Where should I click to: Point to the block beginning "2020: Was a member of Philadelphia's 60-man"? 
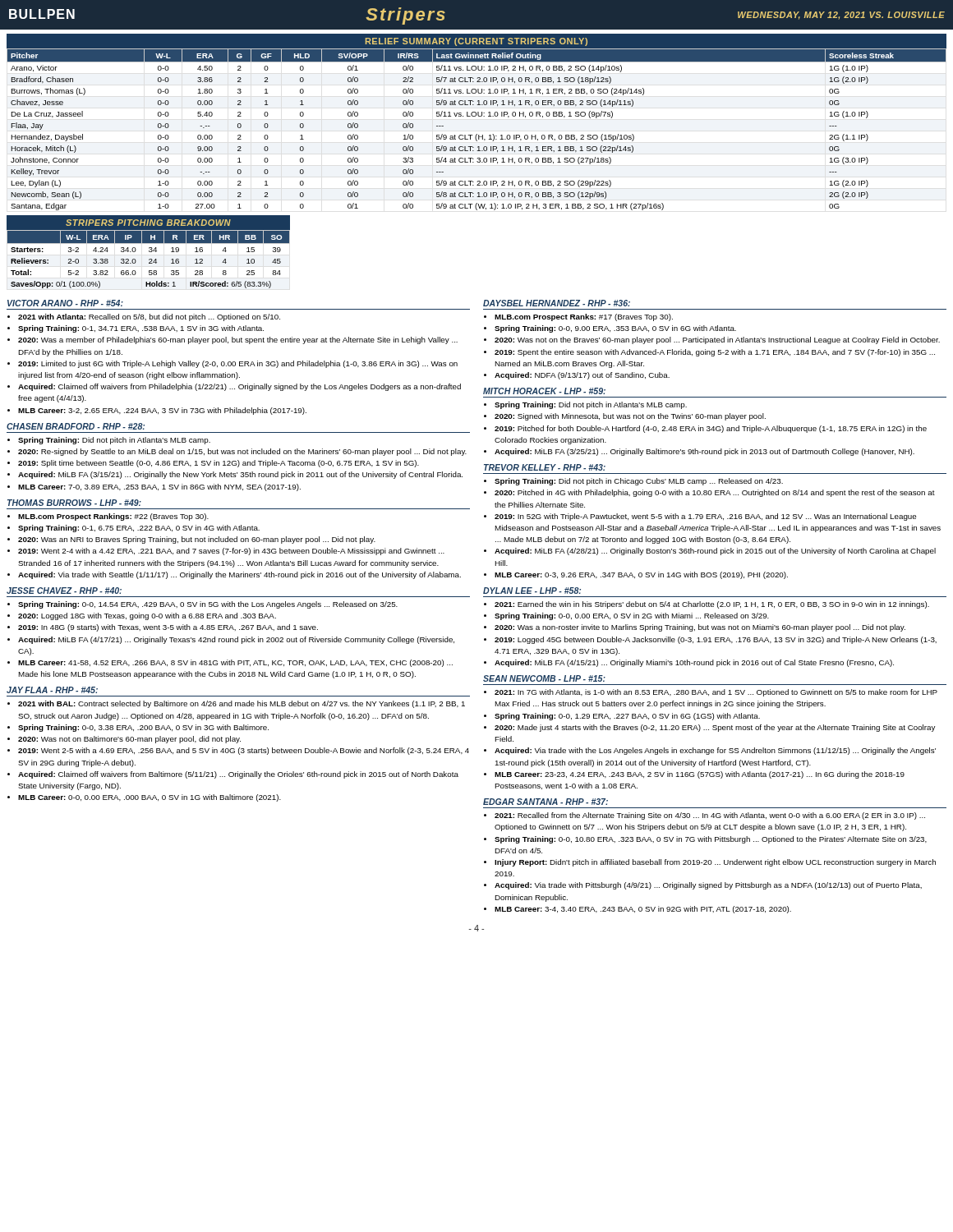(238, 346)
